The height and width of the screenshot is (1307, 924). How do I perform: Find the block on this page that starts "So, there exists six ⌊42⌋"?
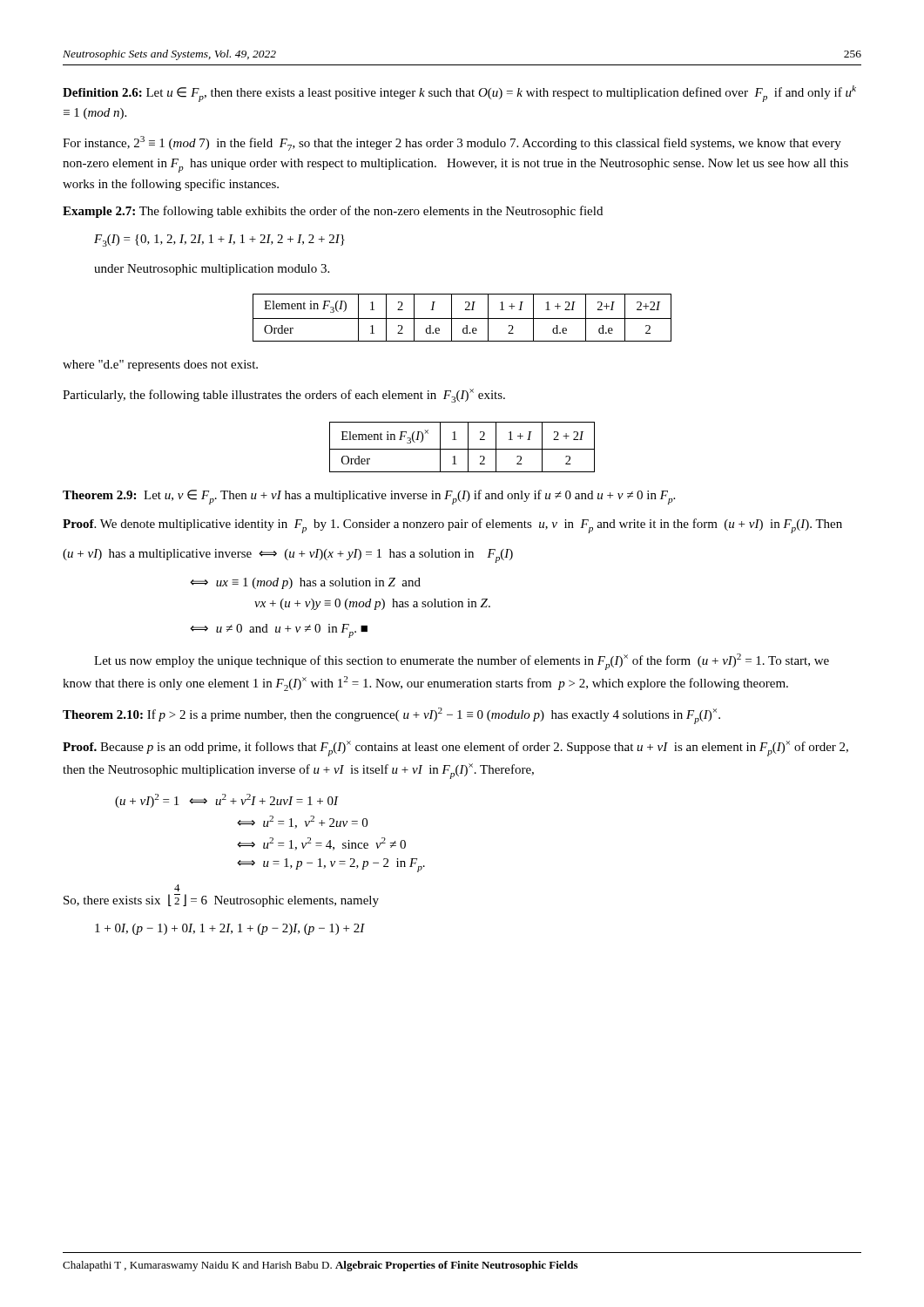click(x=177, y=888)
